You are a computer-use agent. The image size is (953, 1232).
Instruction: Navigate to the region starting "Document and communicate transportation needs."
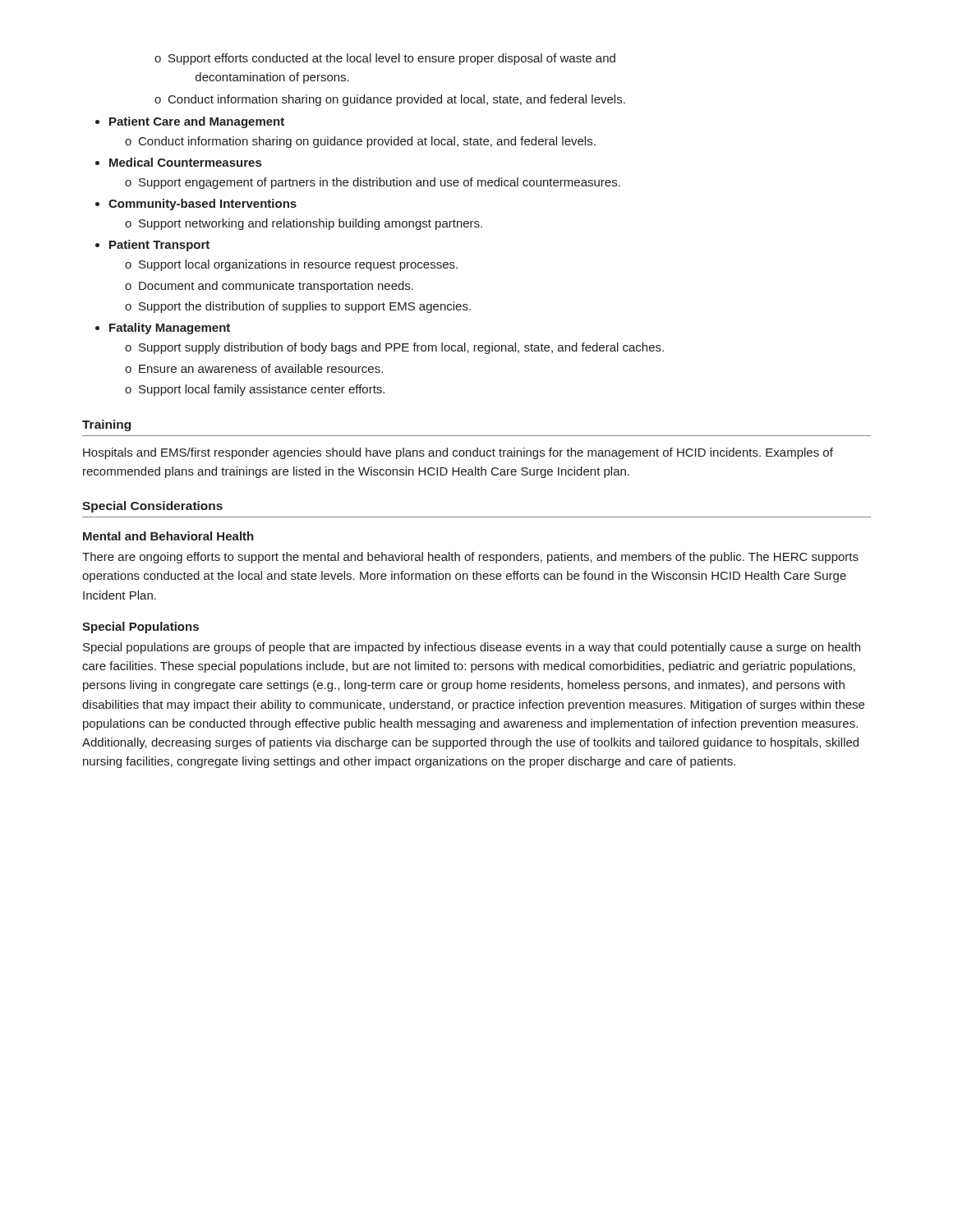pyautogui.click(x=276, y=285)
